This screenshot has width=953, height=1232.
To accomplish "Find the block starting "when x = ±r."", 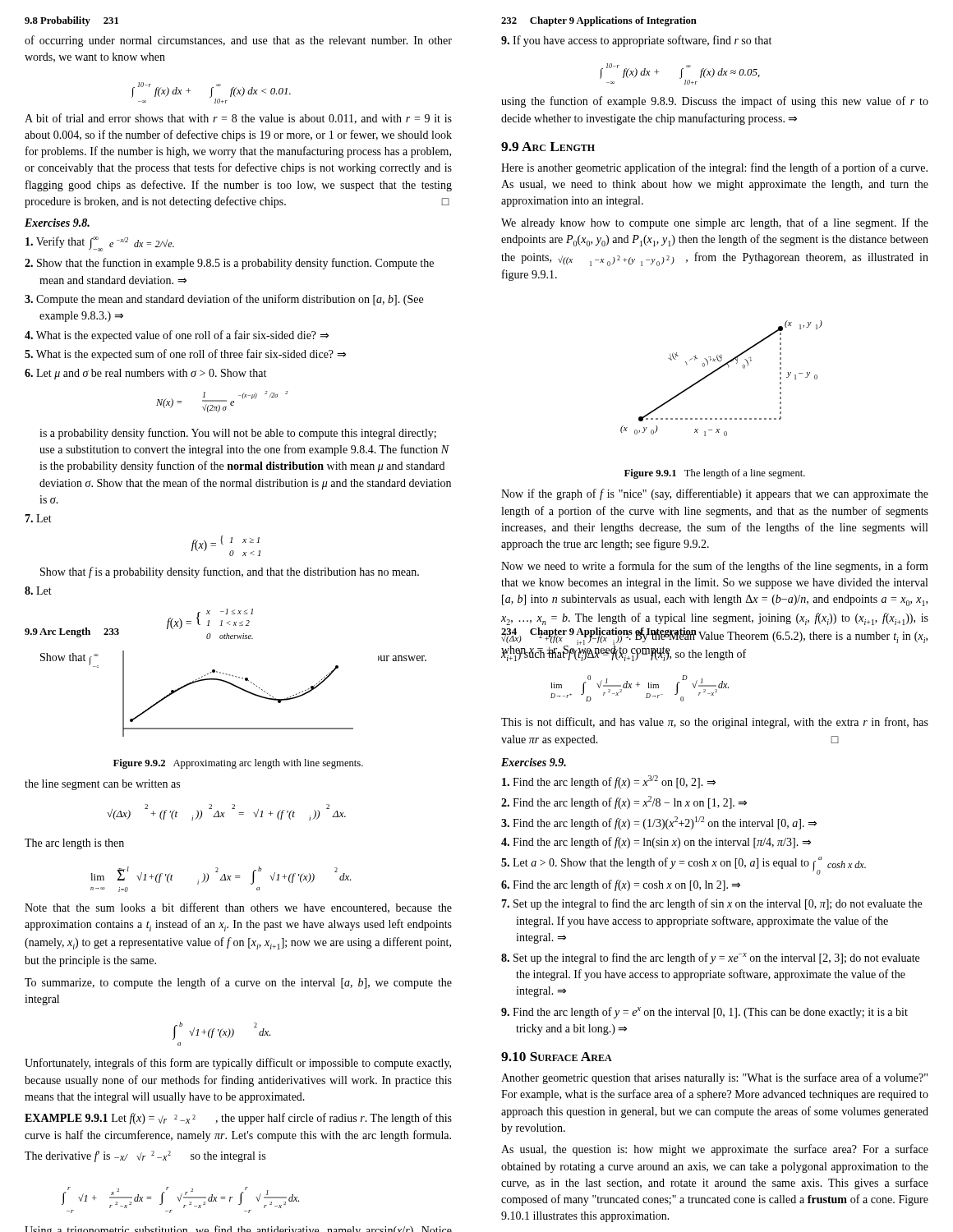I will point(715,651).
